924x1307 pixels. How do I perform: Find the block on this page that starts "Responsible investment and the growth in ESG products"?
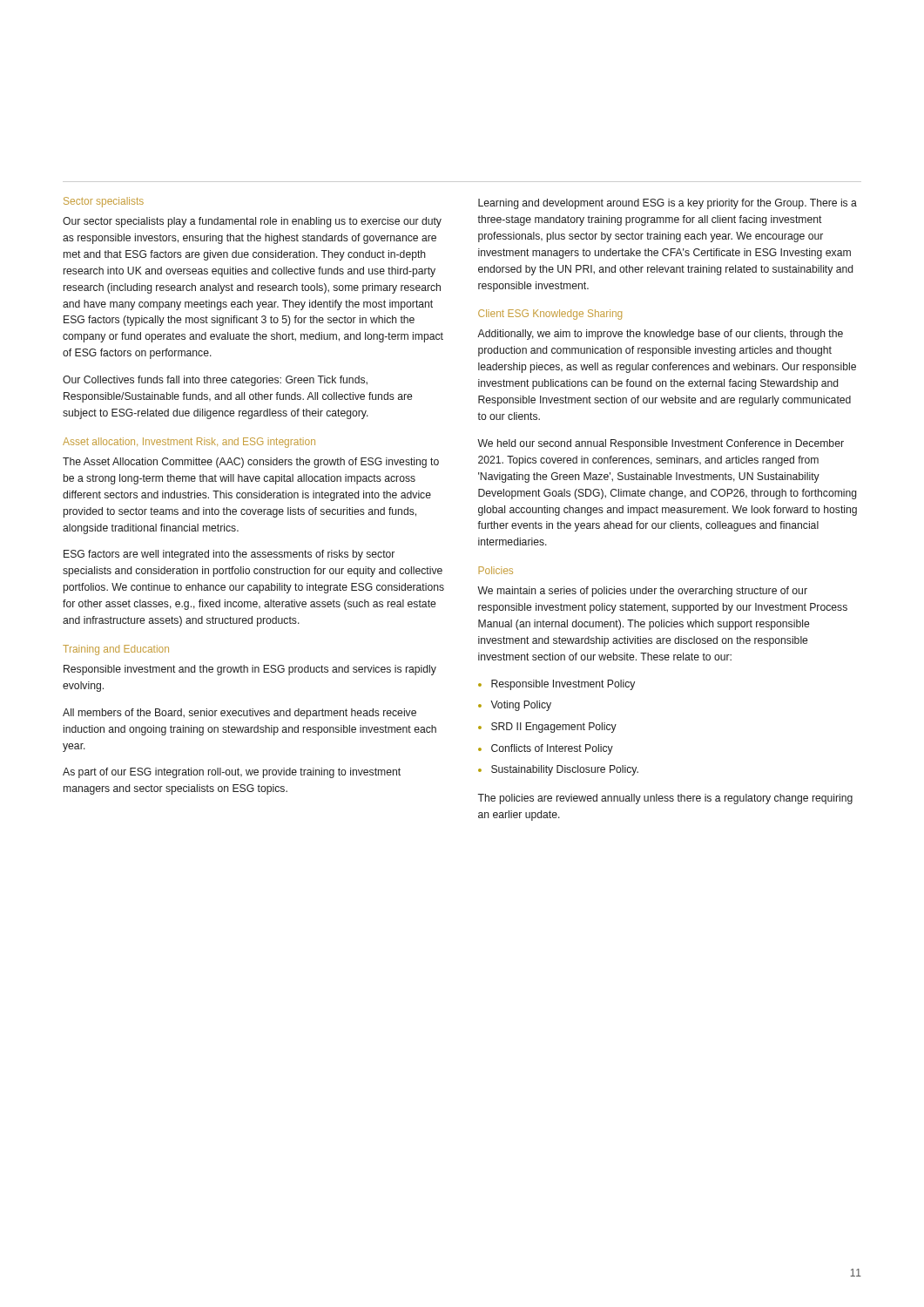click(249, 677)
